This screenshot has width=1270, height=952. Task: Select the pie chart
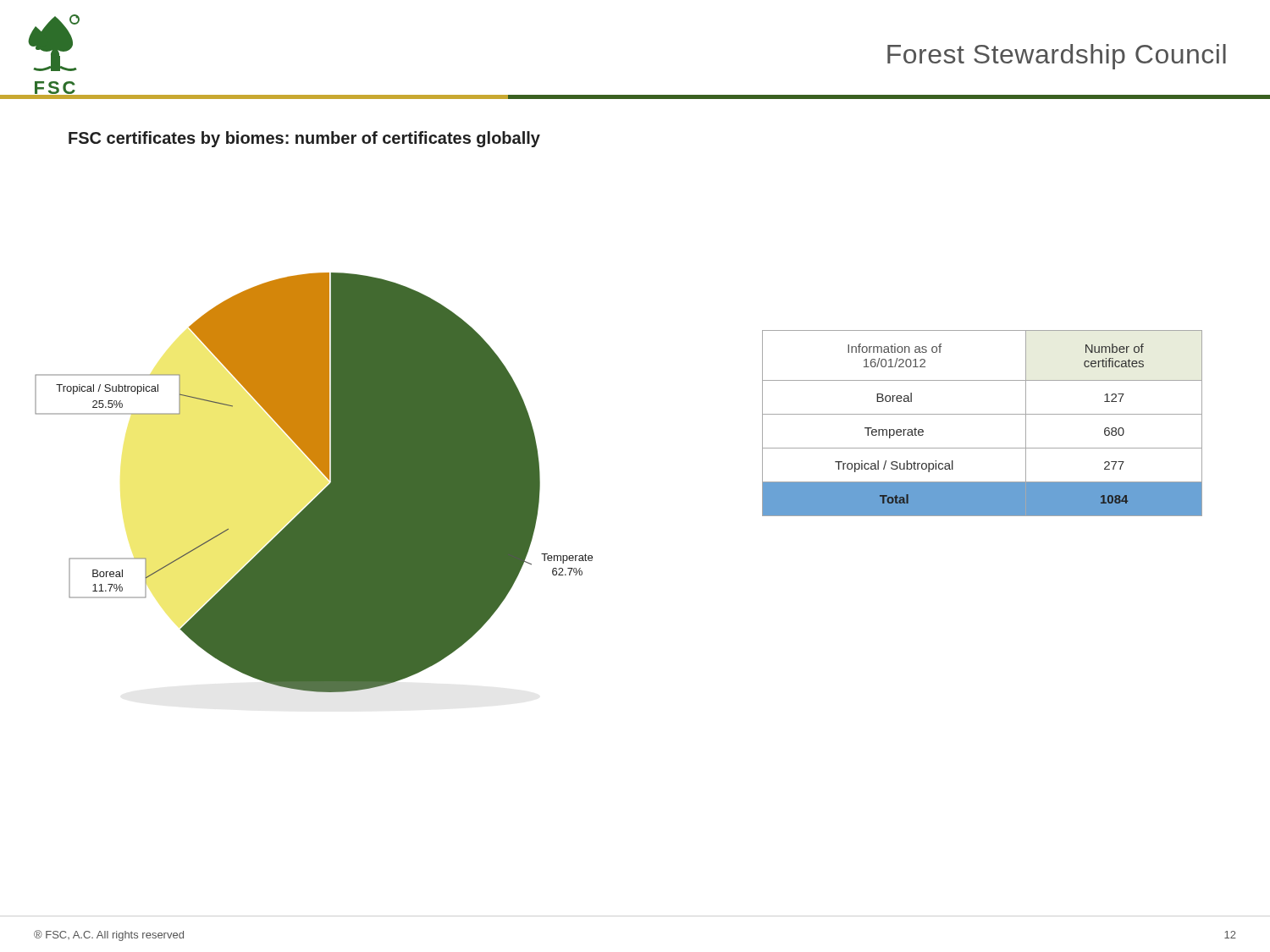(368, 457)
